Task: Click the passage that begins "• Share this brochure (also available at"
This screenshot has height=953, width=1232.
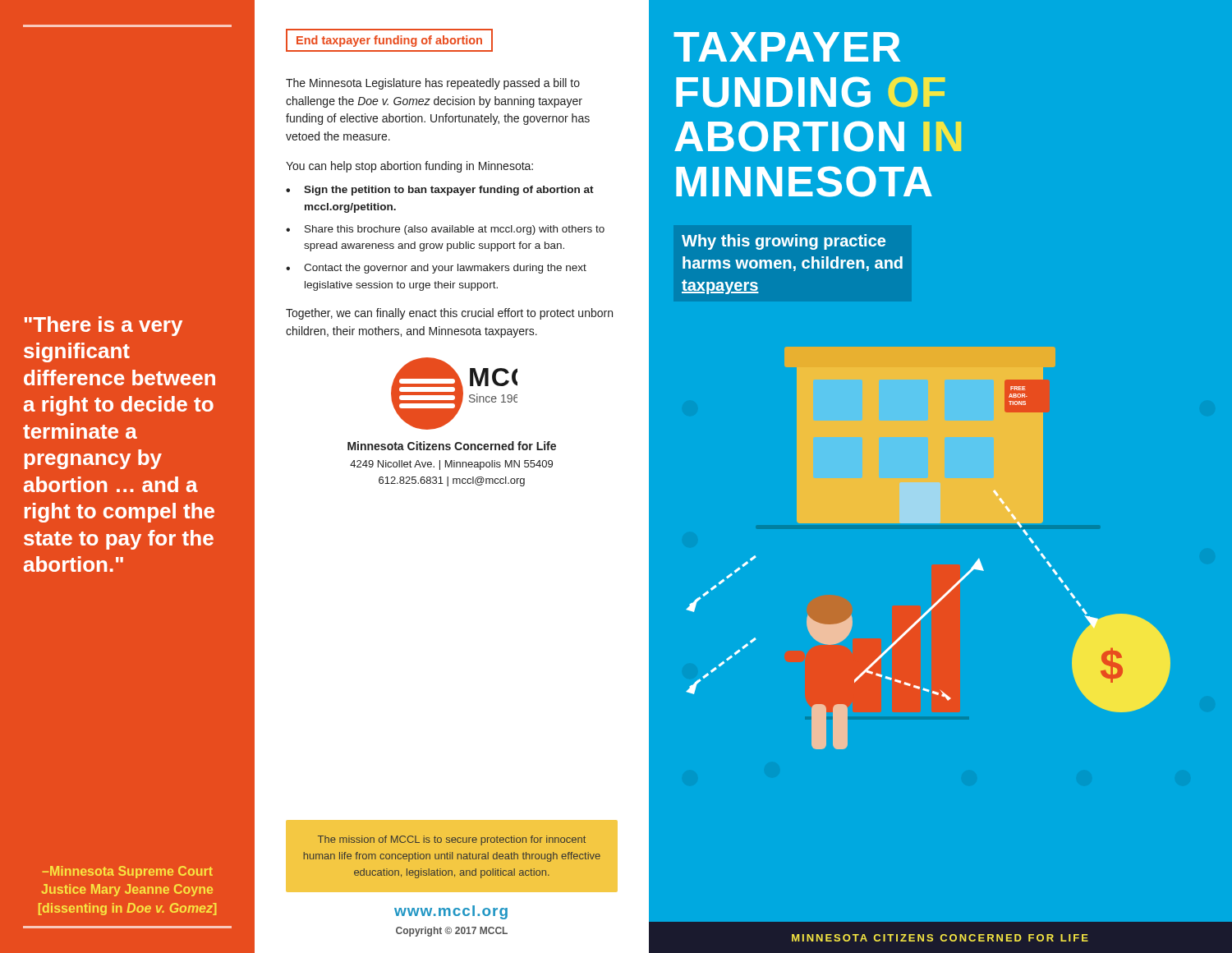Action: click(x=452, y=238)
